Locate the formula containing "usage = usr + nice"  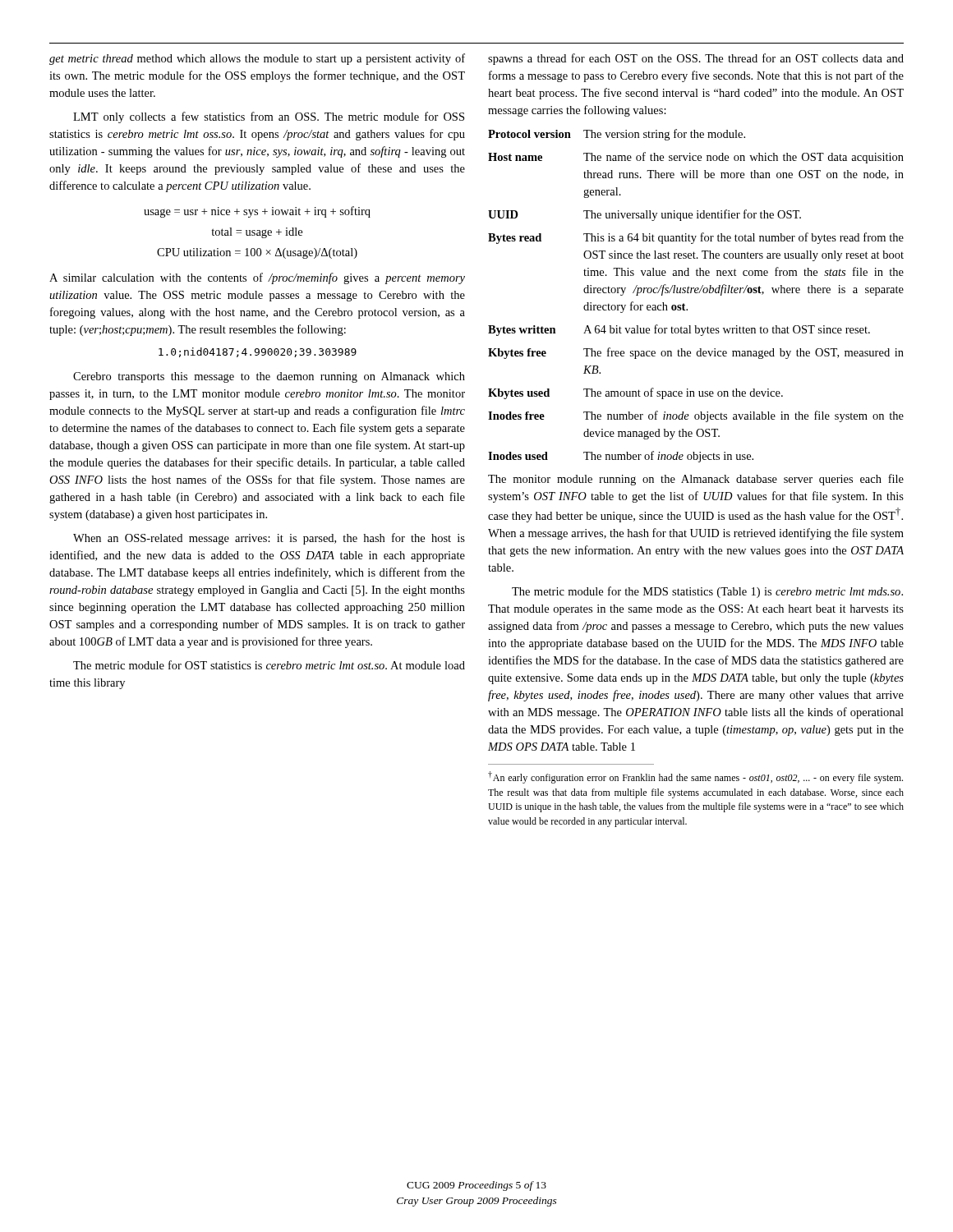point(257,211)
